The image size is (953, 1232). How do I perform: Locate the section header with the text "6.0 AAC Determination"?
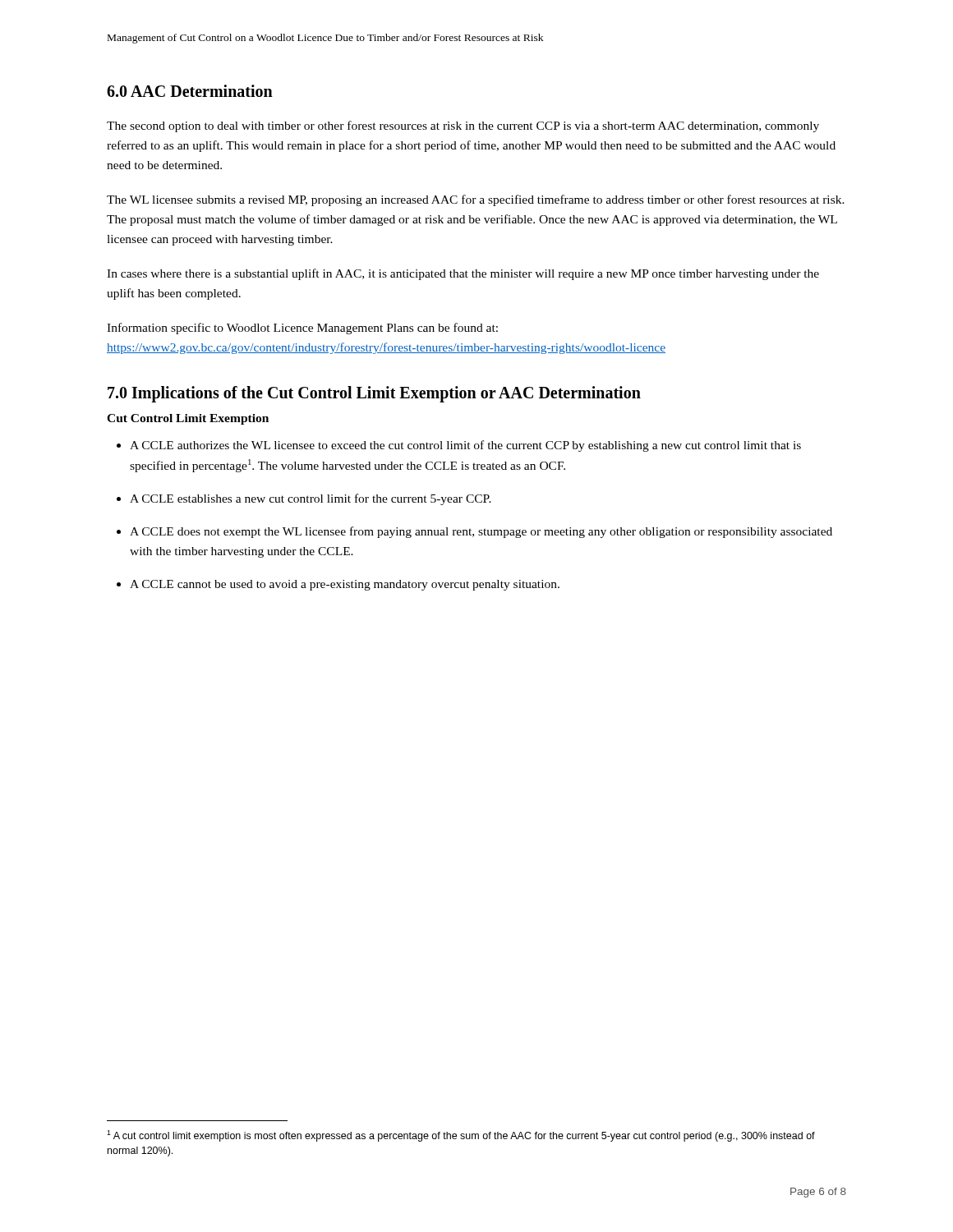pyautogui.click(x=190, y=91)
